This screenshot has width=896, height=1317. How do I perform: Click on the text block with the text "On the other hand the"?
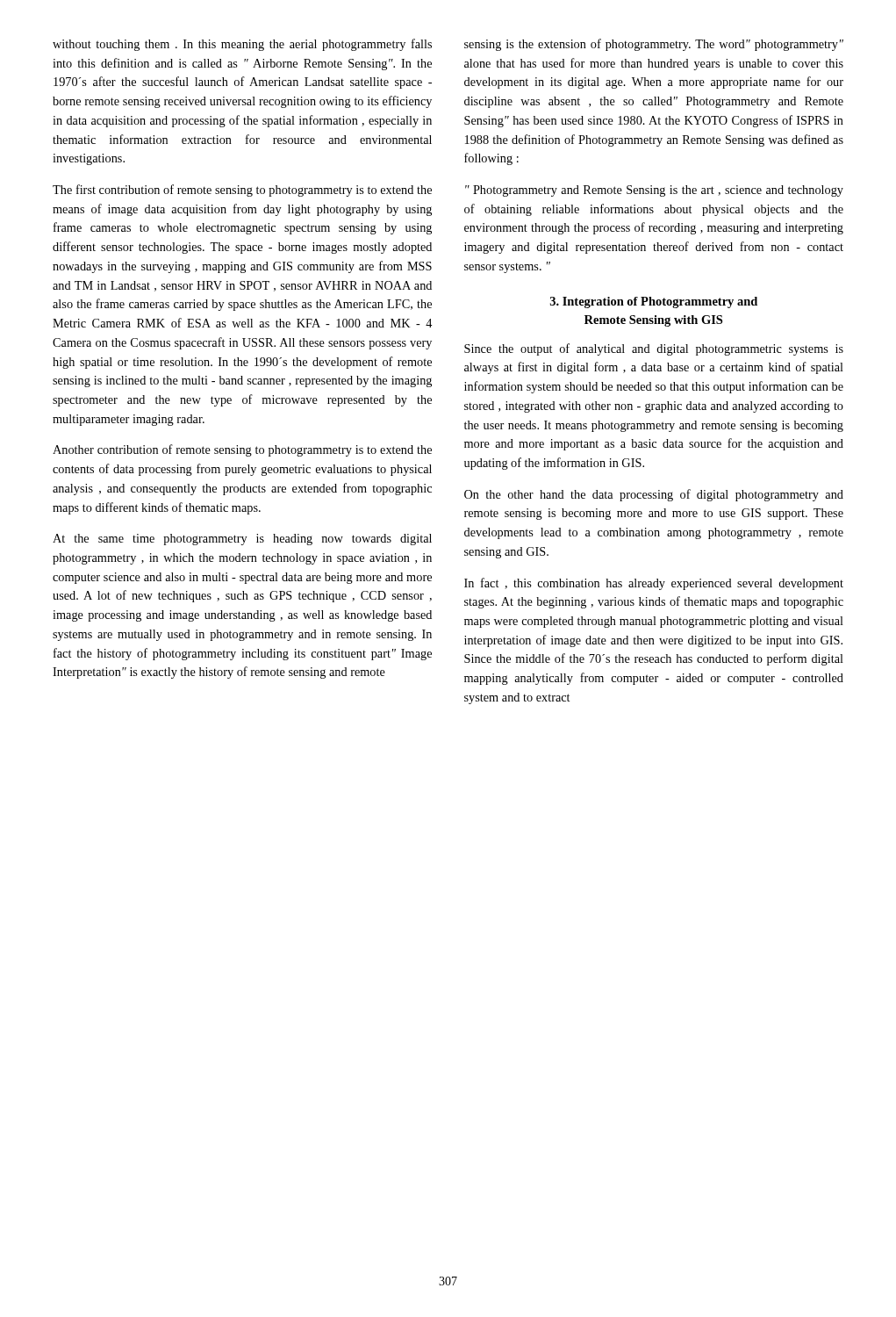(654, 523)
